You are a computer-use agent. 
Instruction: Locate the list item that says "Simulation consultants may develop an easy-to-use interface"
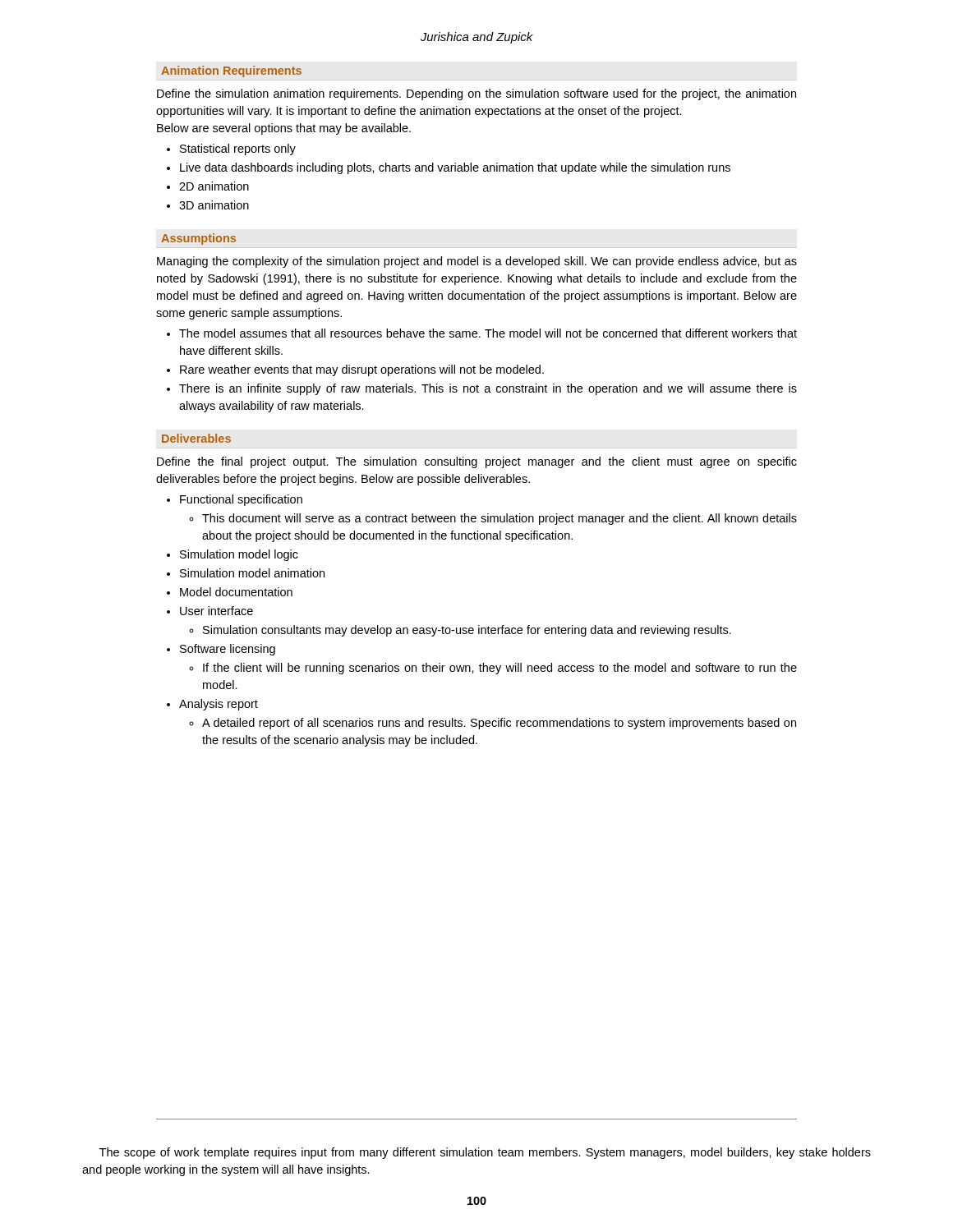[x=467, y=630]
